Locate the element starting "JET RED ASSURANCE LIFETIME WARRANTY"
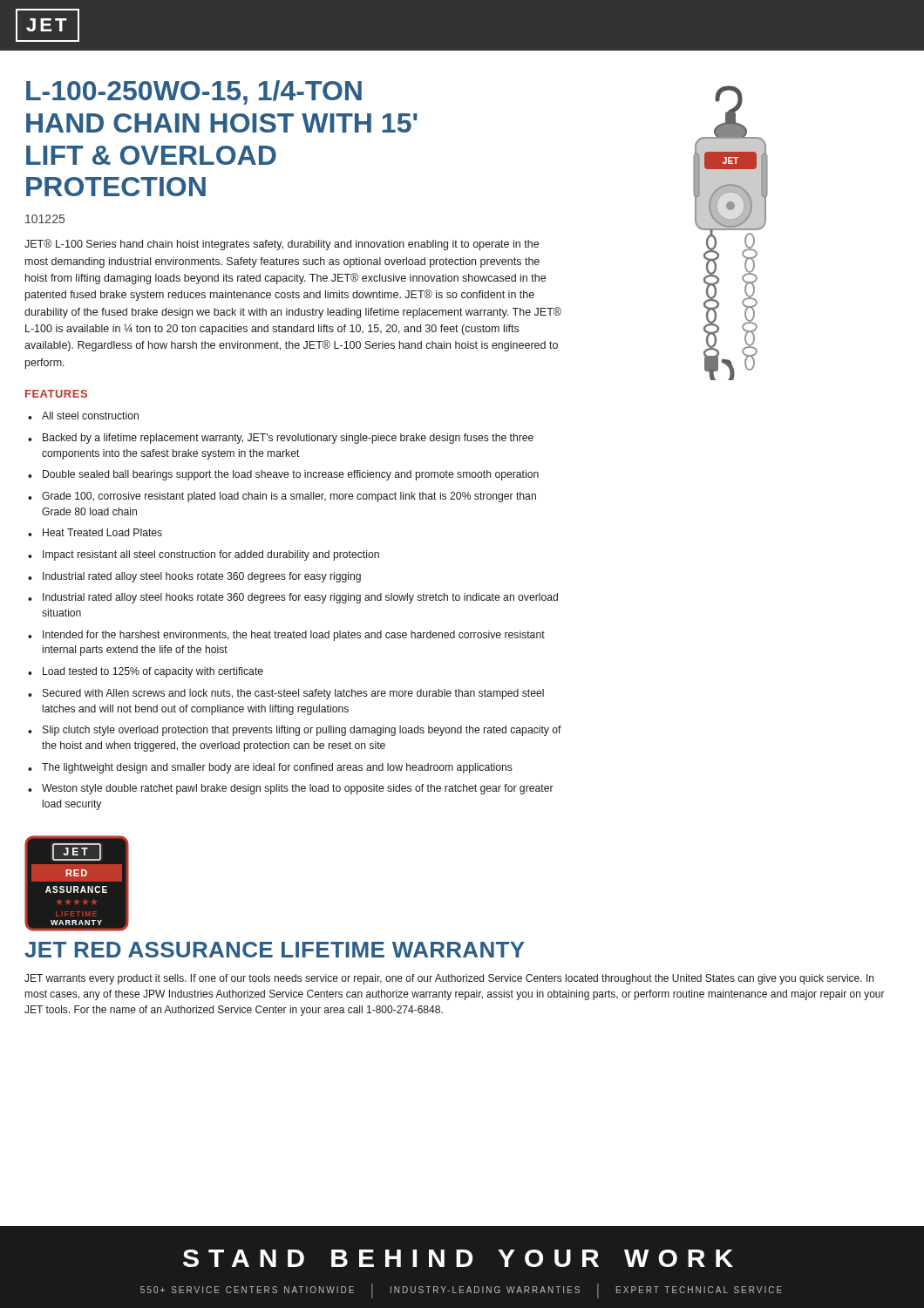Screen dimensions: 1308x924 click(275, 949)
